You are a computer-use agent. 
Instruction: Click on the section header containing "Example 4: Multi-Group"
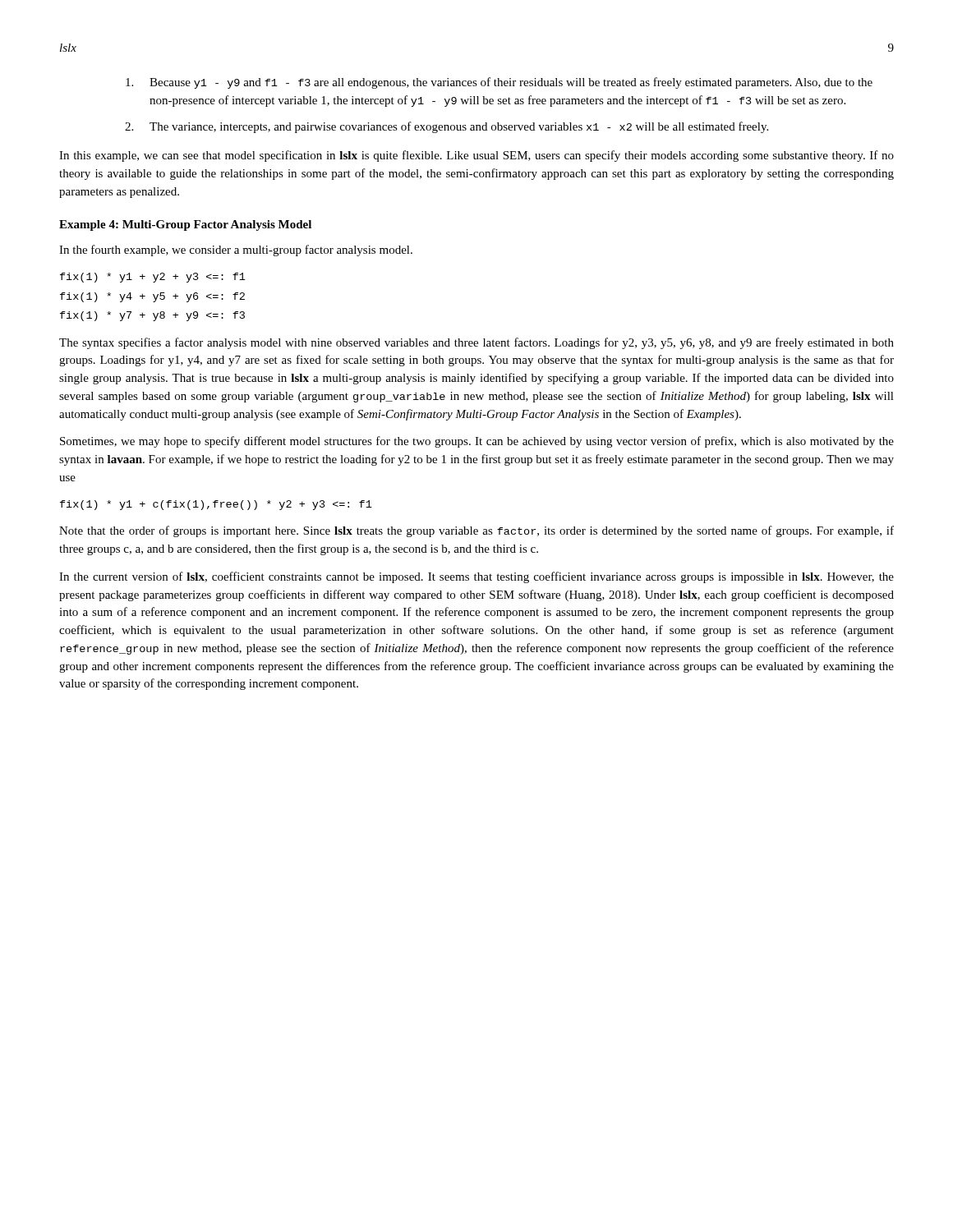[x=185, y=224]
